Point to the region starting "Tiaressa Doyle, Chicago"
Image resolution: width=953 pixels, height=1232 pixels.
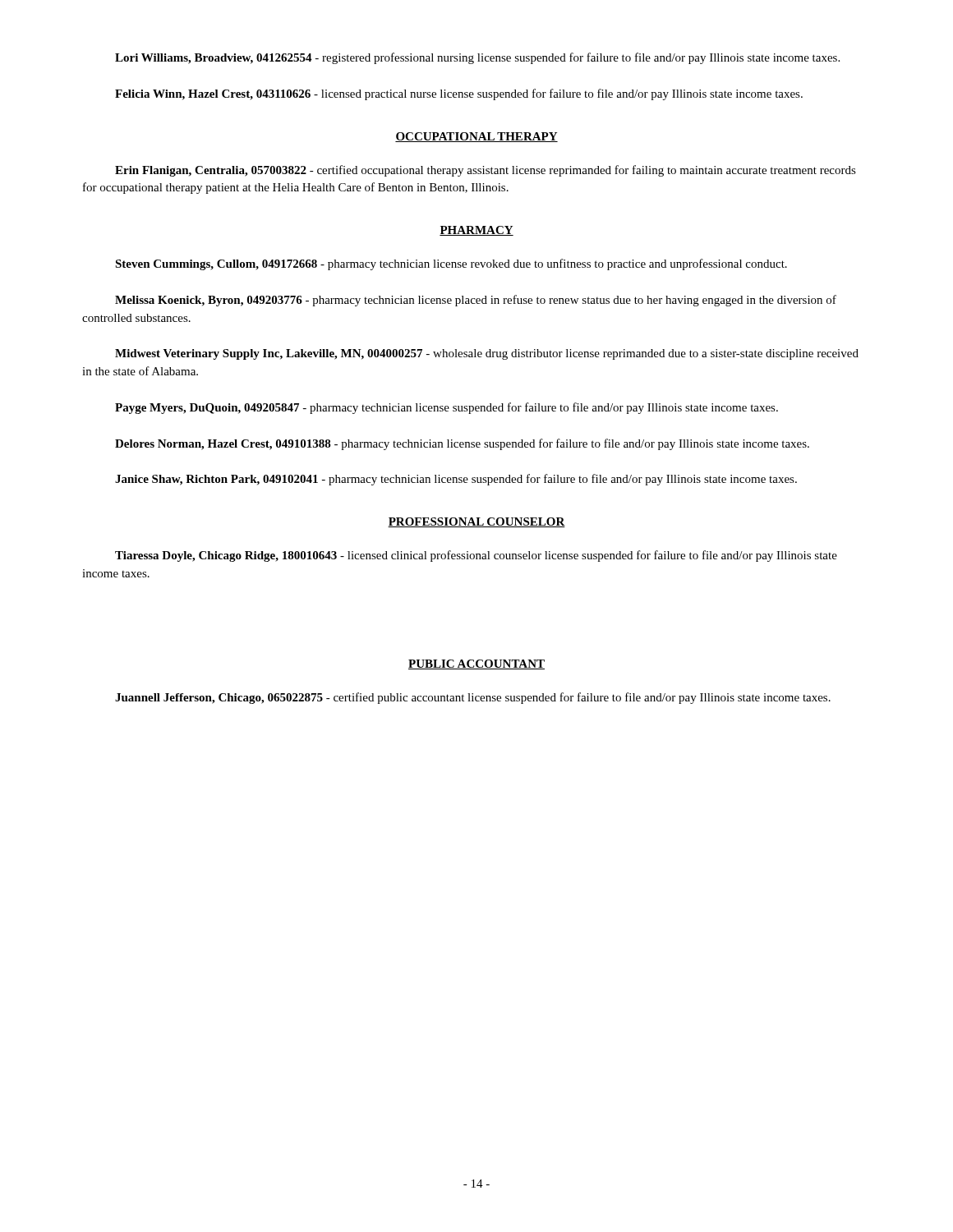click(460, 564)
